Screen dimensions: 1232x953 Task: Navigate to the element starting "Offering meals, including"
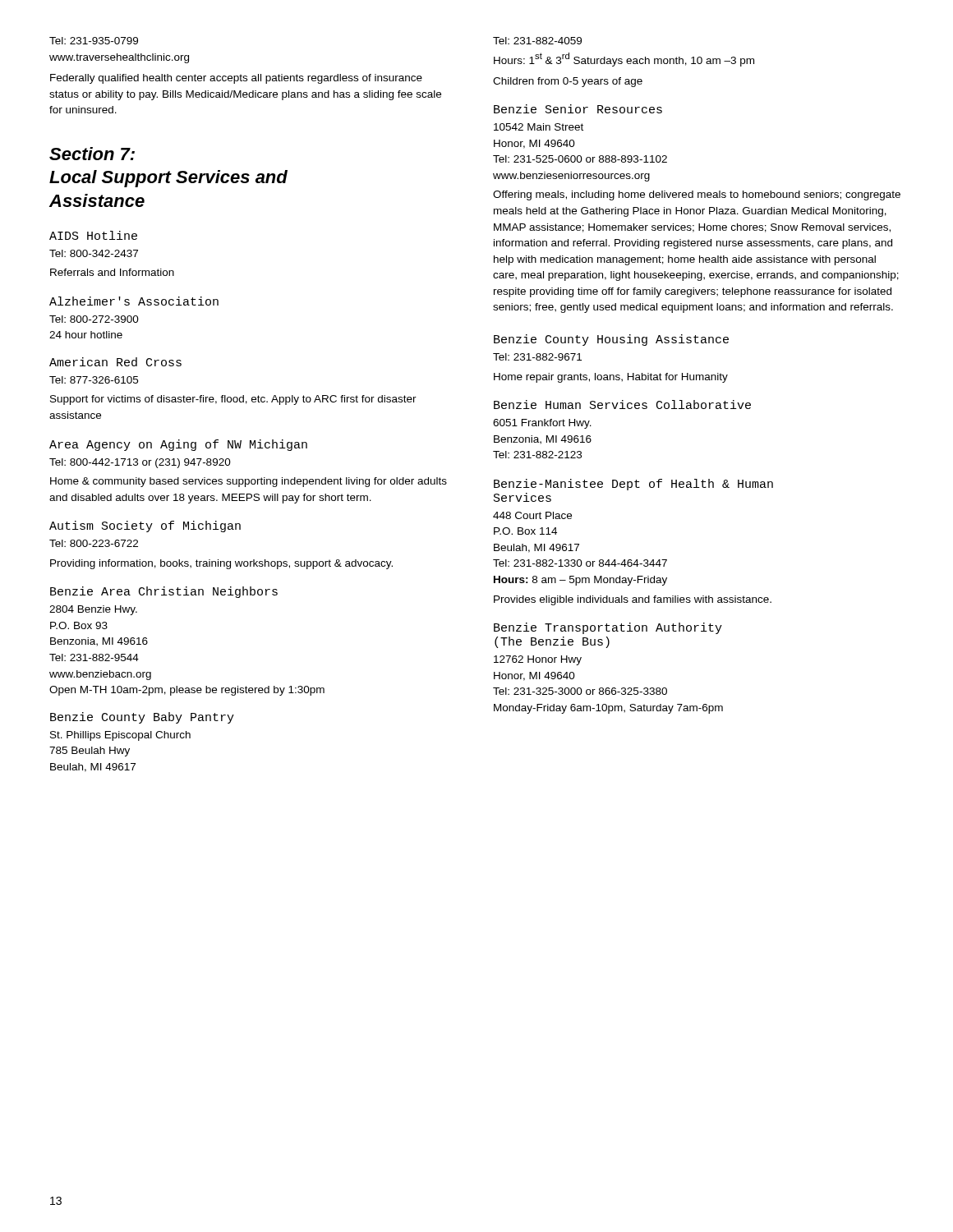697,251
